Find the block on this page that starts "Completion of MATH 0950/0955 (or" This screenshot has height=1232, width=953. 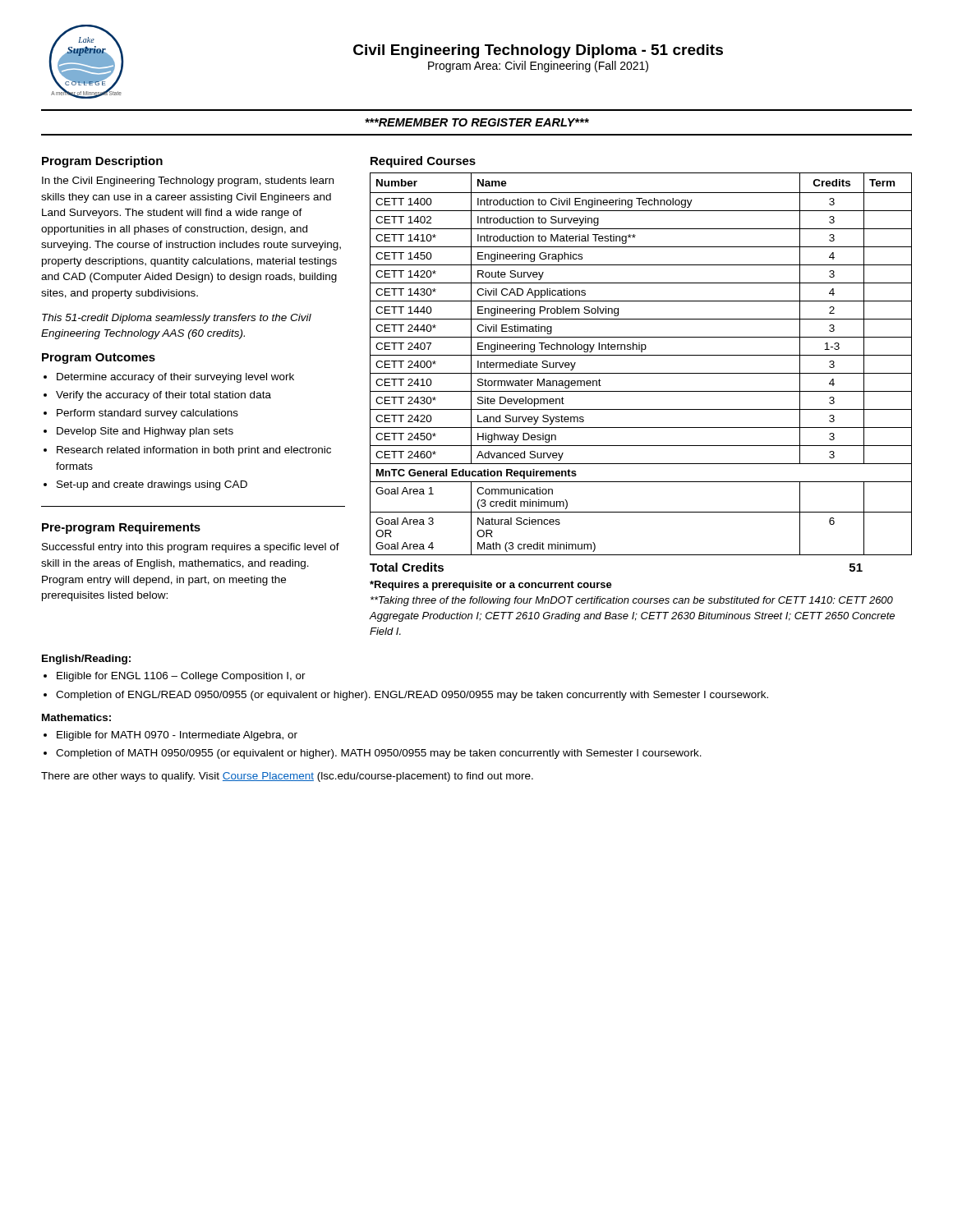379,753
